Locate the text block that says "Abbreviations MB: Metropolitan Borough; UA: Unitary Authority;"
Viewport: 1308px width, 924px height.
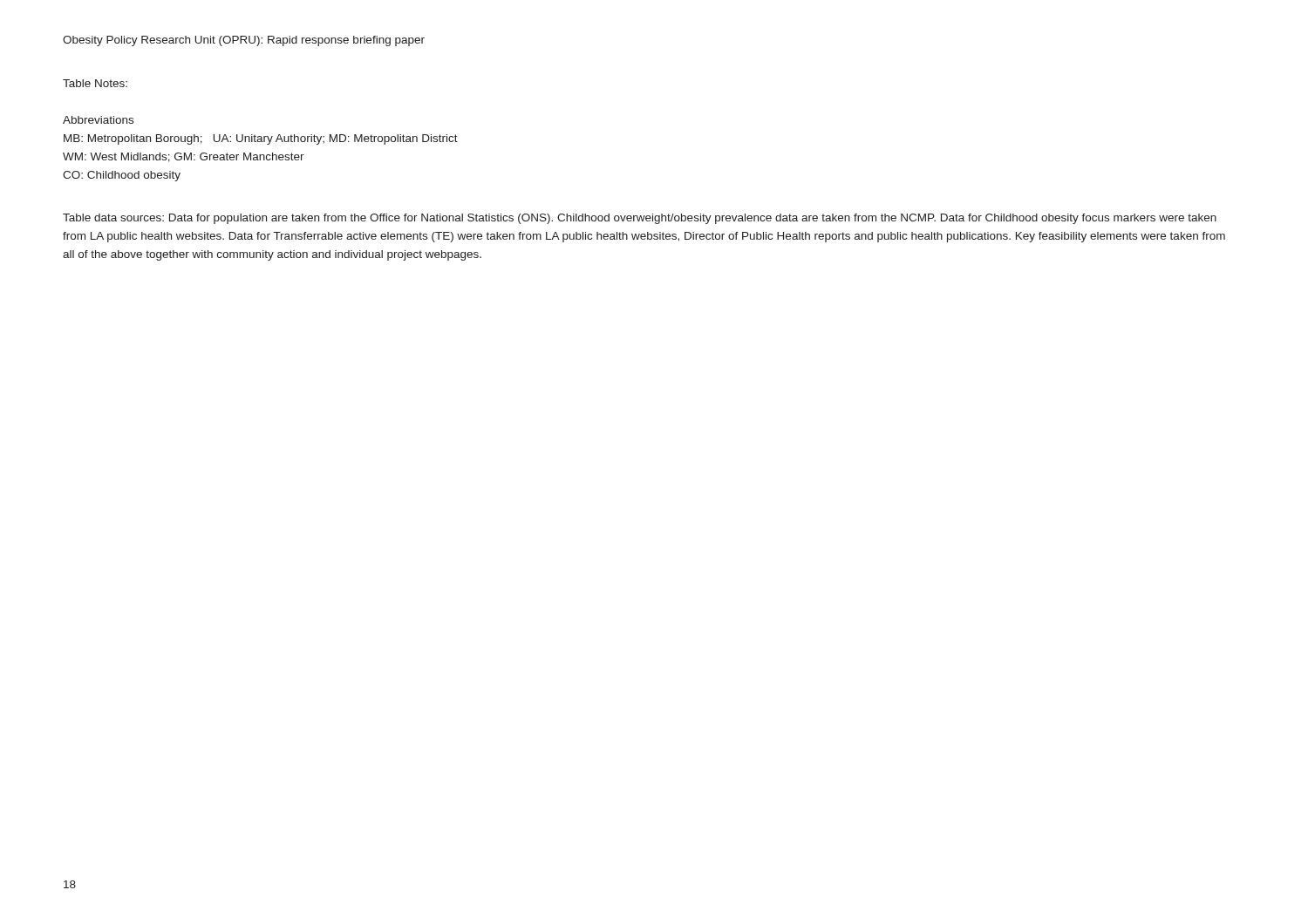[x=260, y=147]
